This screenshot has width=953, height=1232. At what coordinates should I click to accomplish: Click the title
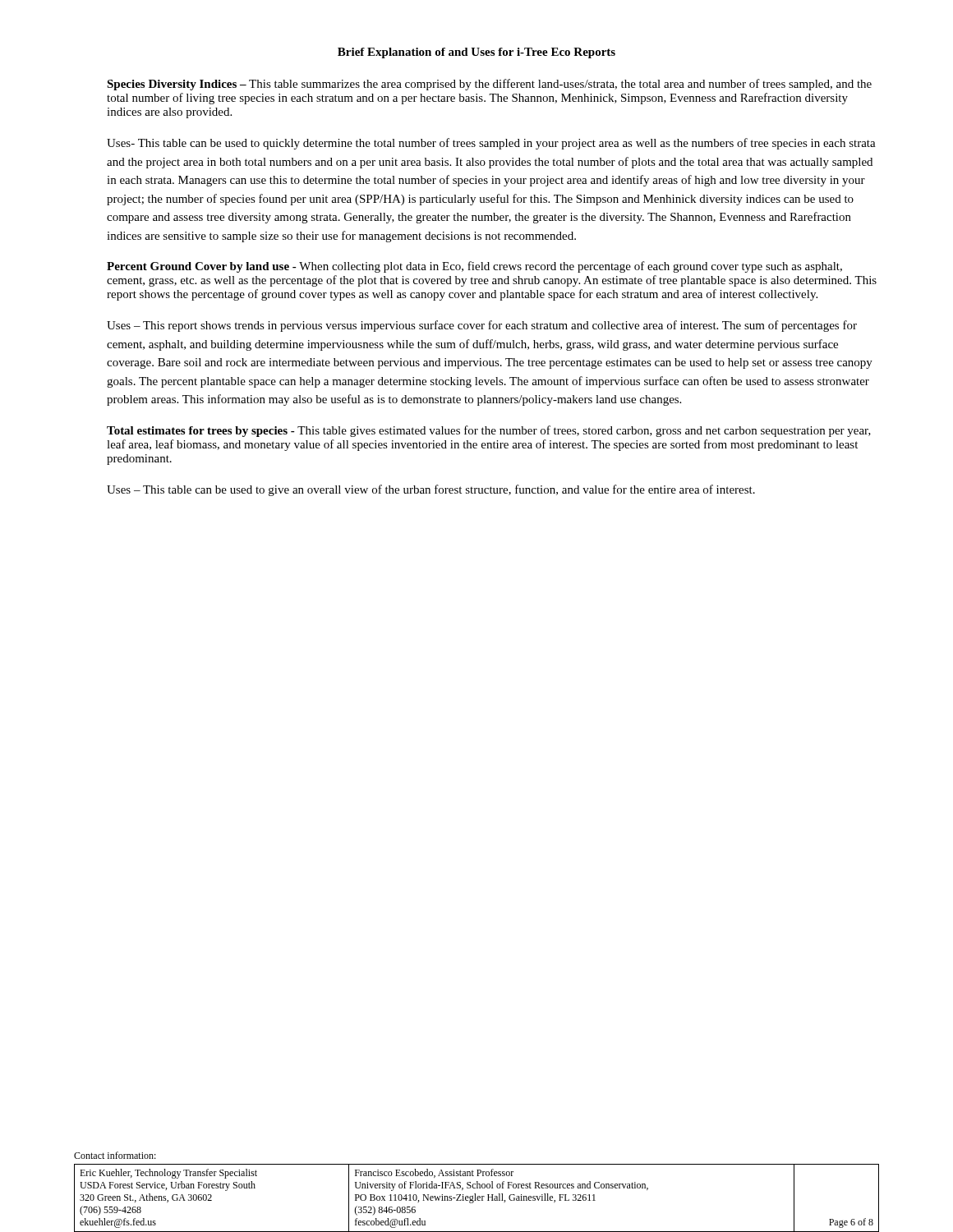click(476, 52)
